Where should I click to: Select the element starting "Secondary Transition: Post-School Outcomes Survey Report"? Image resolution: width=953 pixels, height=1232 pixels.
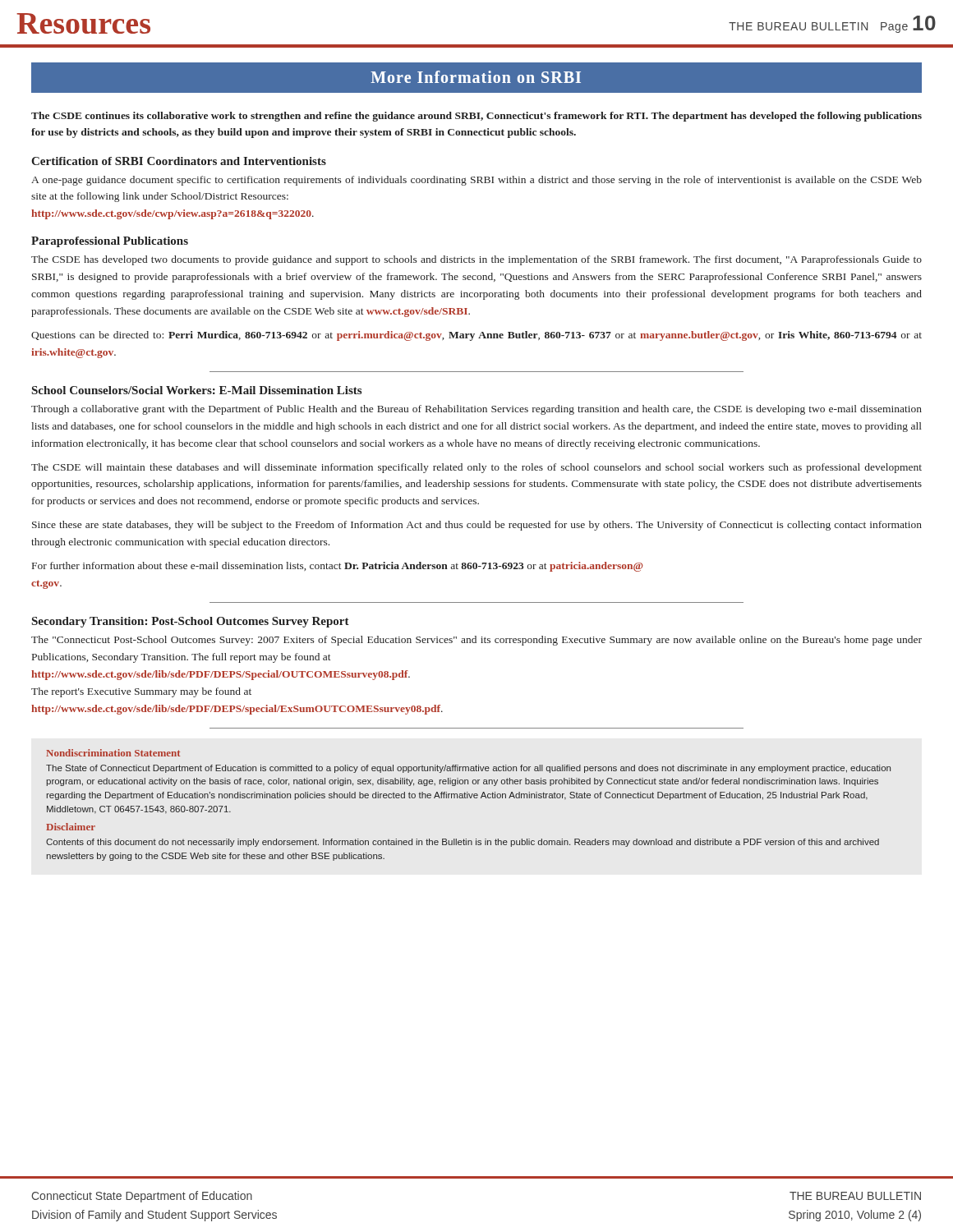pyautogui.click(x=190, y=621)
